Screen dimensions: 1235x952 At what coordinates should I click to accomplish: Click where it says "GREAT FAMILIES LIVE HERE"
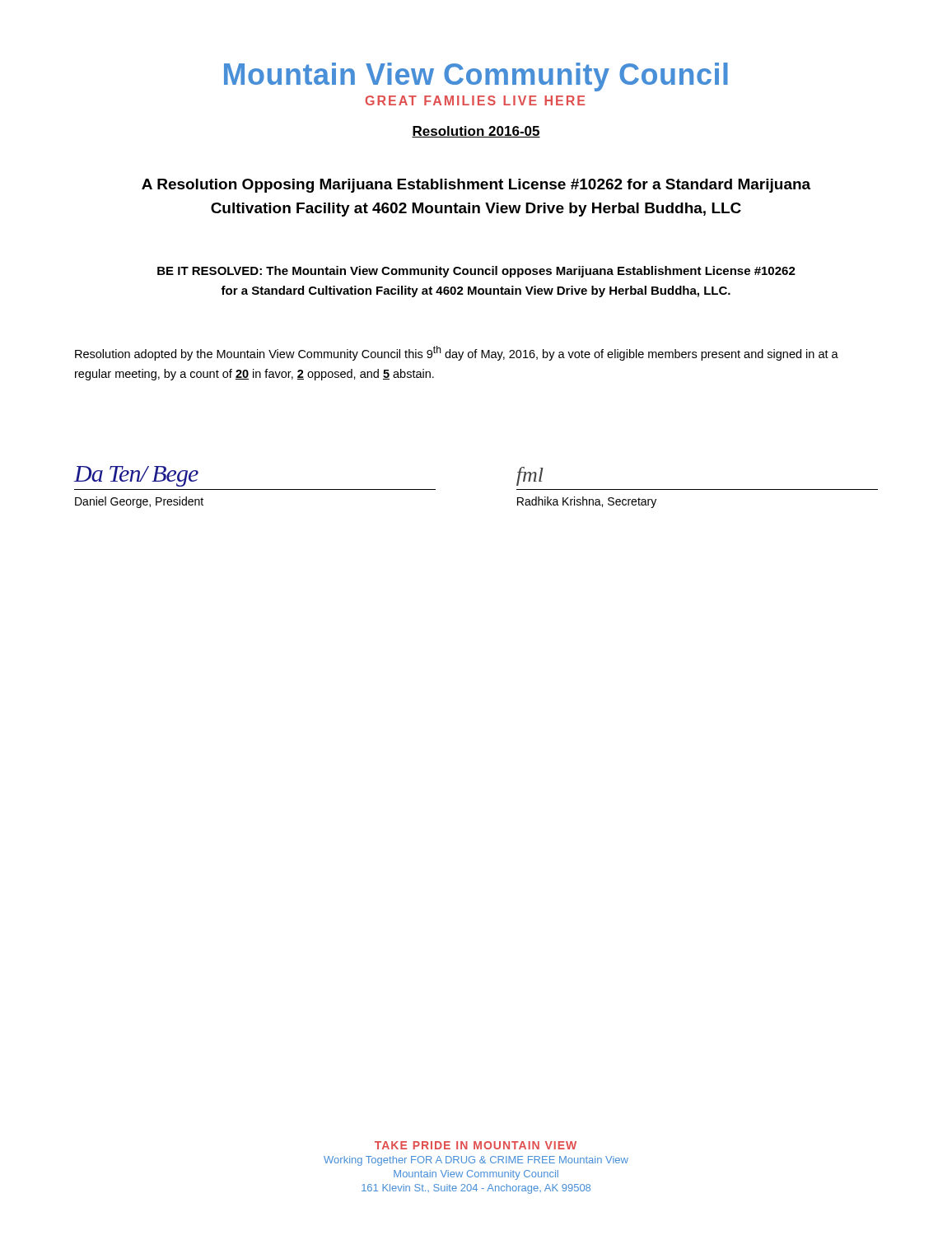[476, 101]
